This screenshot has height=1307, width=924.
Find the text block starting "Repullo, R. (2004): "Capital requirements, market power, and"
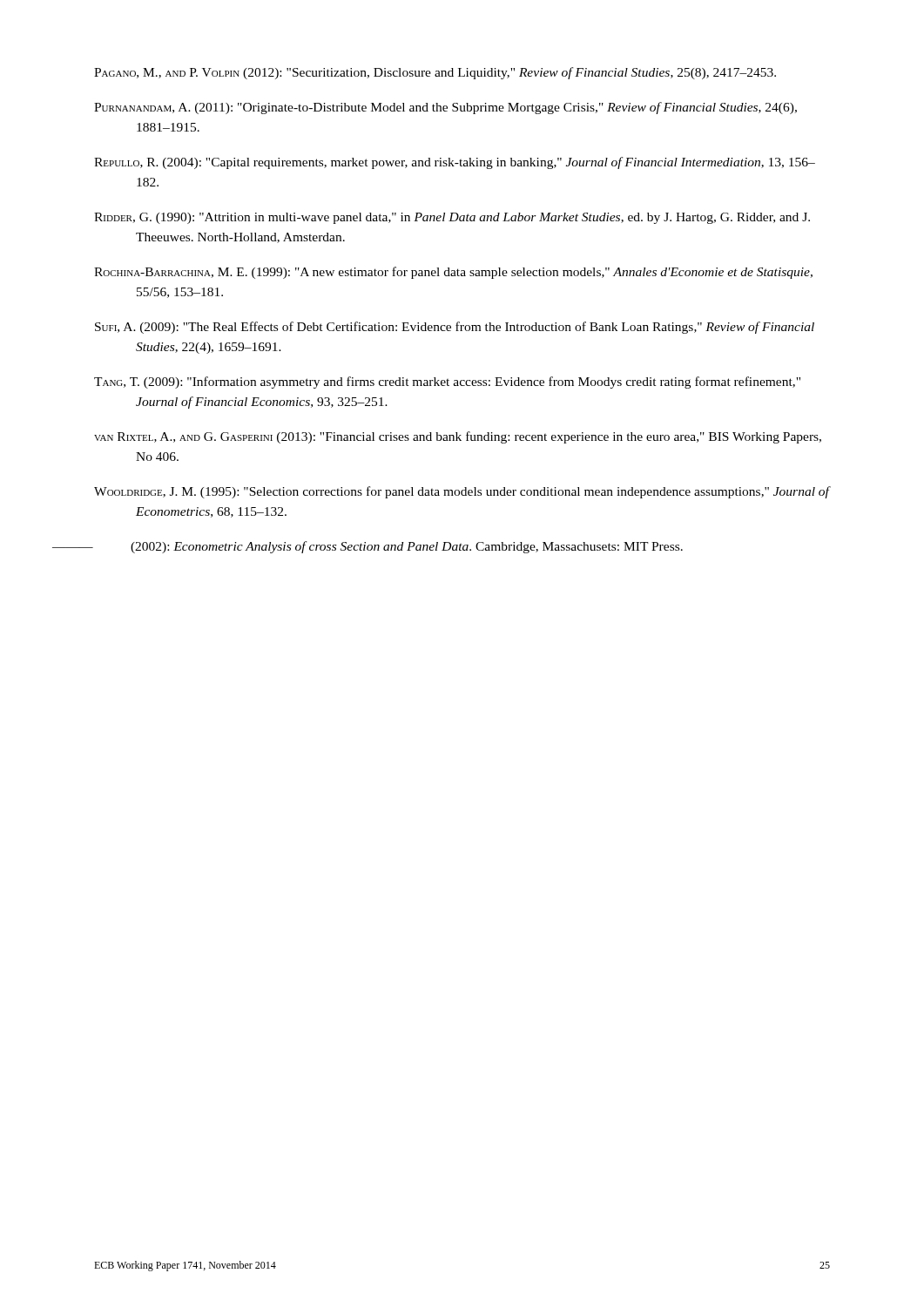pos(455,172)
